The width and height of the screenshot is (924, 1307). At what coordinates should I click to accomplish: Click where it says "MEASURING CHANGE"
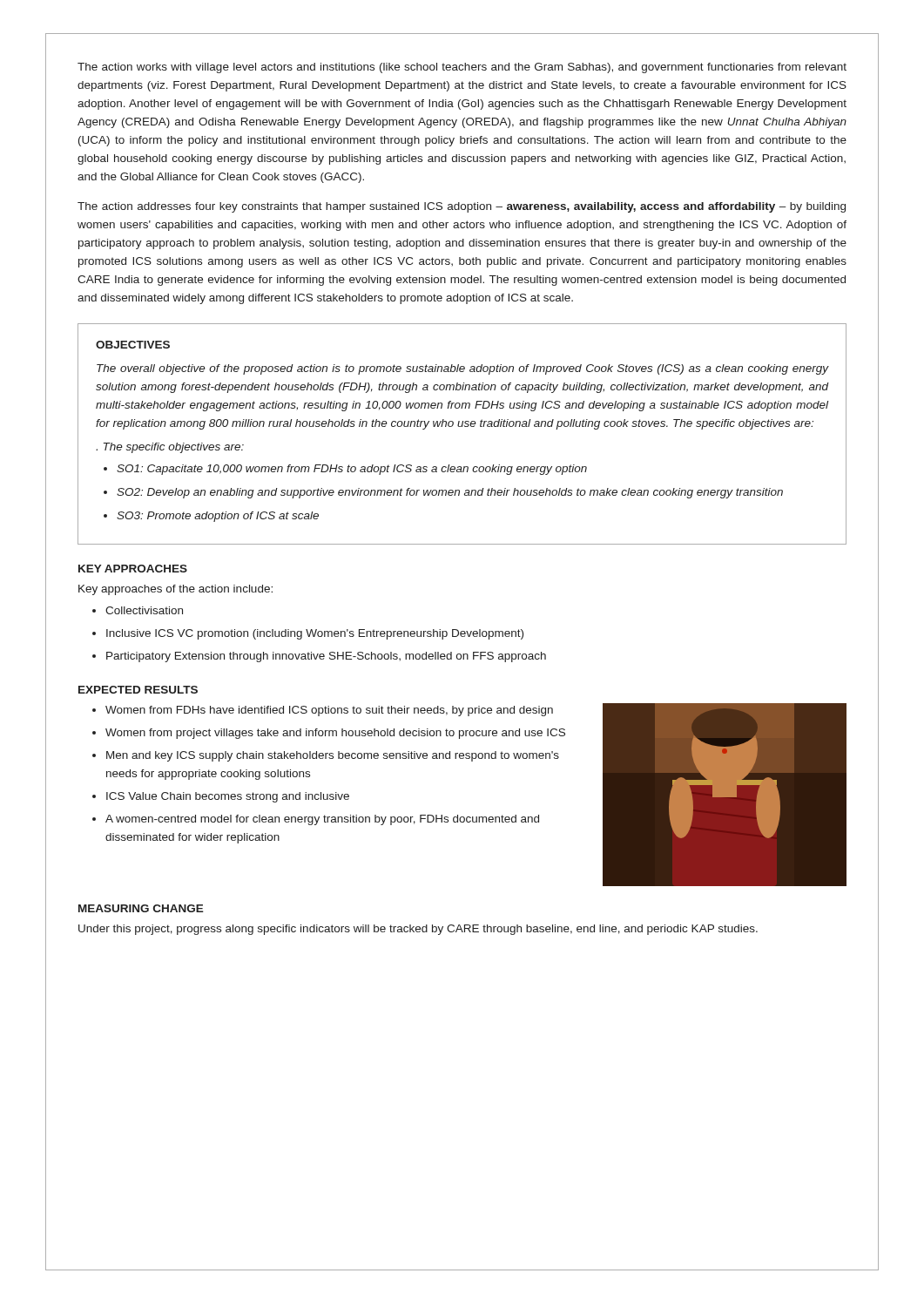point(141,908)
